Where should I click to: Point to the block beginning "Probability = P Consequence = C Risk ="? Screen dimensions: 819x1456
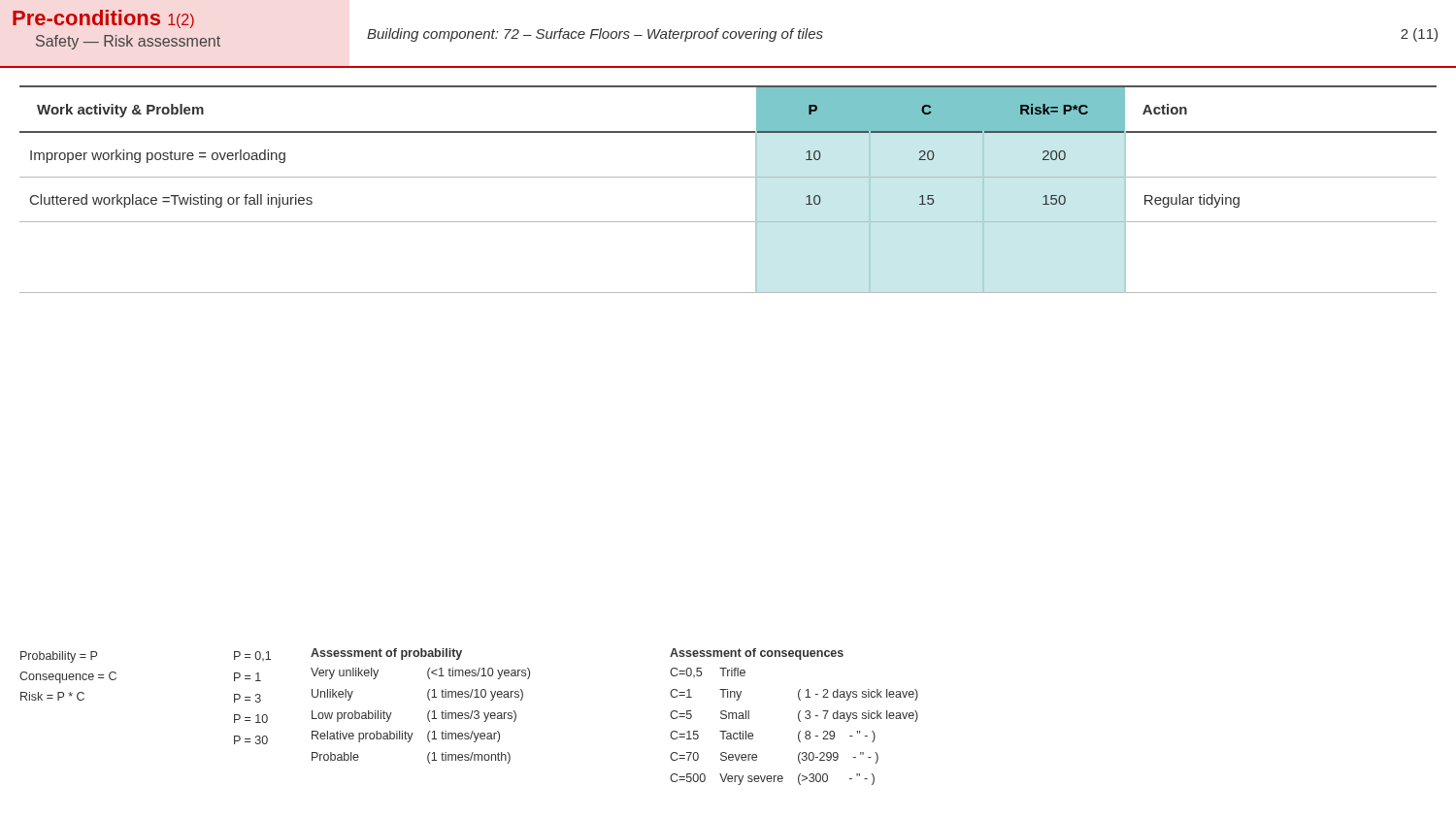728,718
